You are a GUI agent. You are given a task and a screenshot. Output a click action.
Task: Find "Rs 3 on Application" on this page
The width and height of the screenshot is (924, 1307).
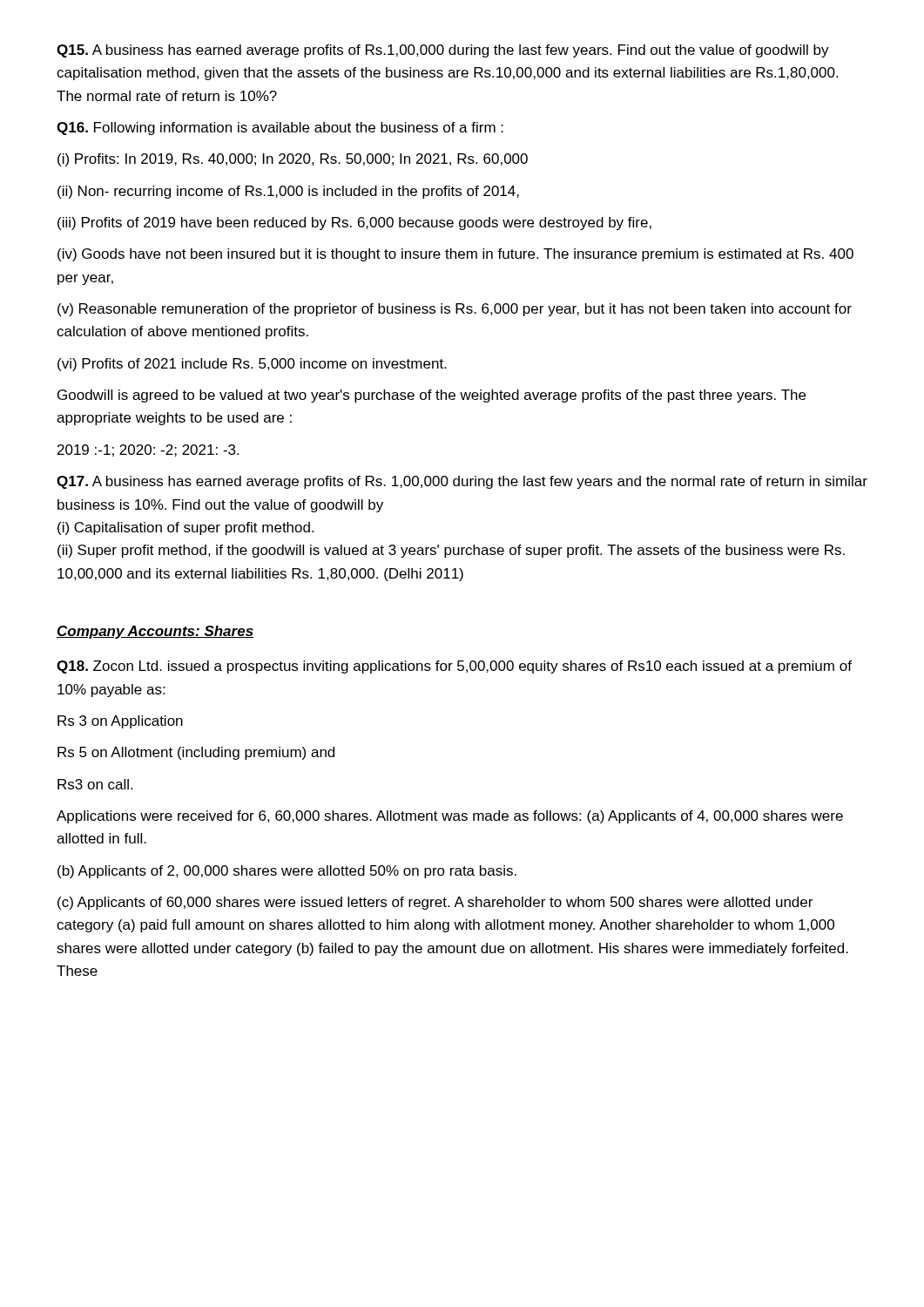click(x=120, y=721)
